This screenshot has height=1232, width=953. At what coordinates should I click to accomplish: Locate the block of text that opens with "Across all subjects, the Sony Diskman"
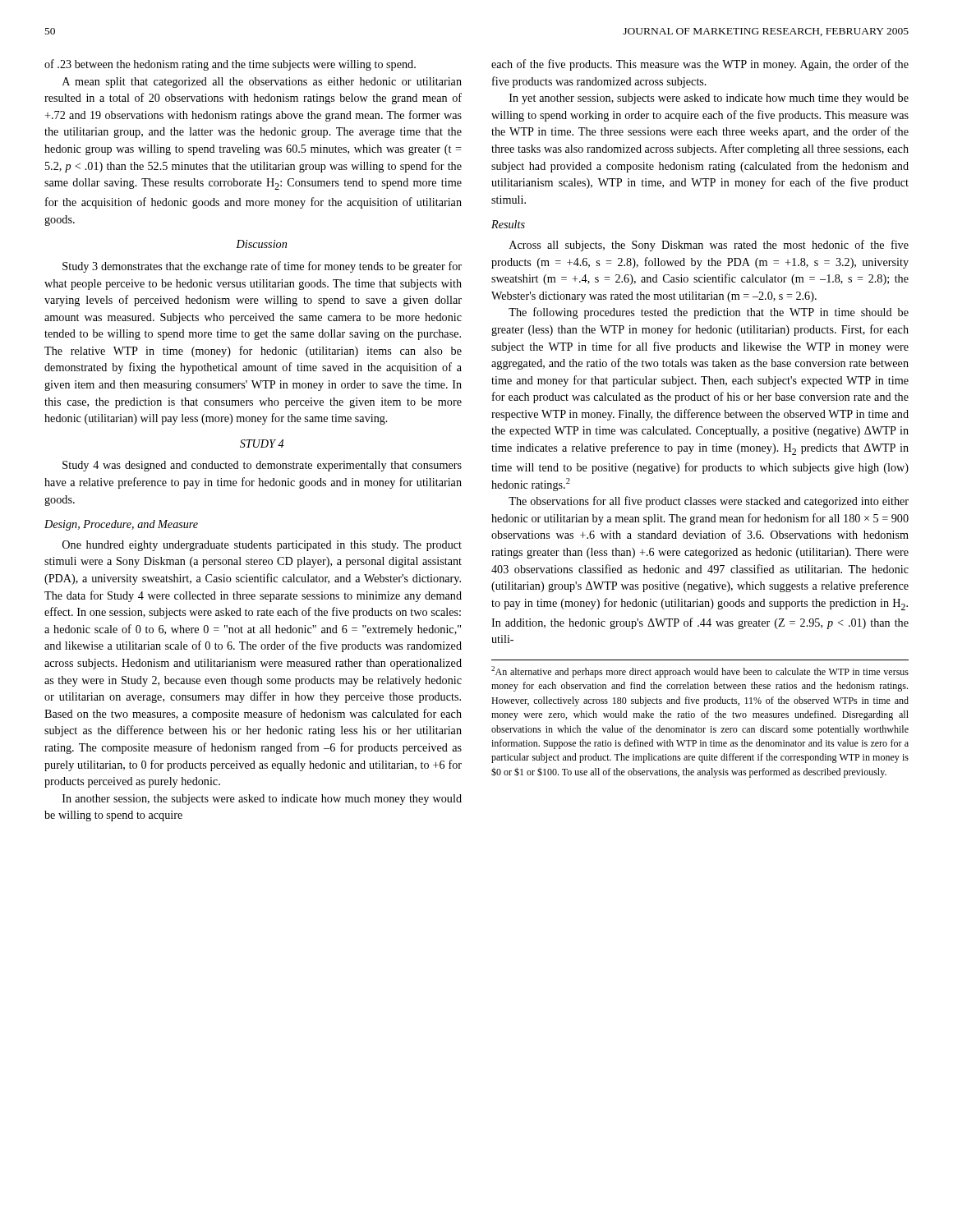[x=700, y=442]
